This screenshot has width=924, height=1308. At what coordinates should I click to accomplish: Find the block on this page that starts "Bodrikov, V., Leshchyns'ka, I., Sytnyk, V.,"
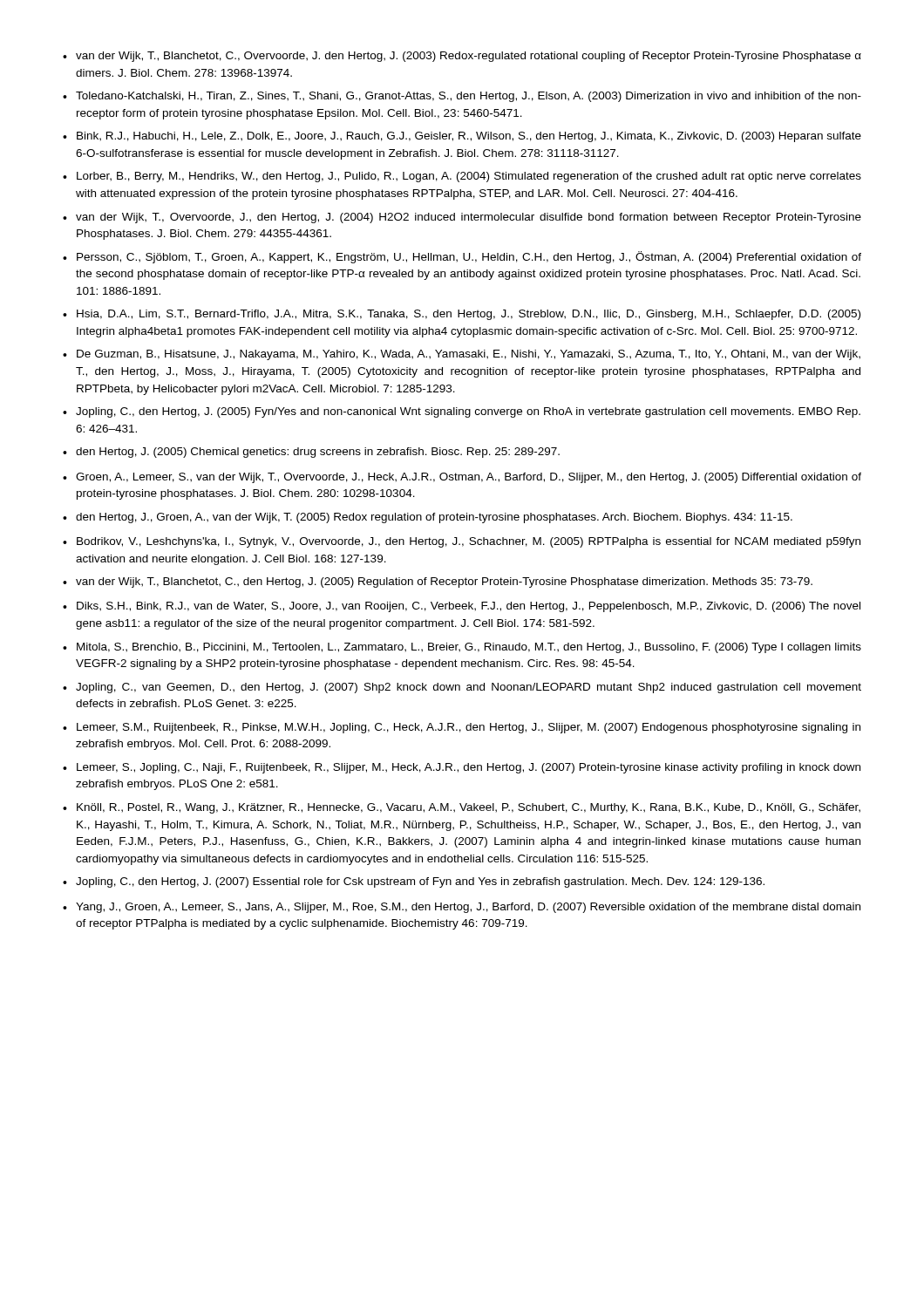point(469,550)
